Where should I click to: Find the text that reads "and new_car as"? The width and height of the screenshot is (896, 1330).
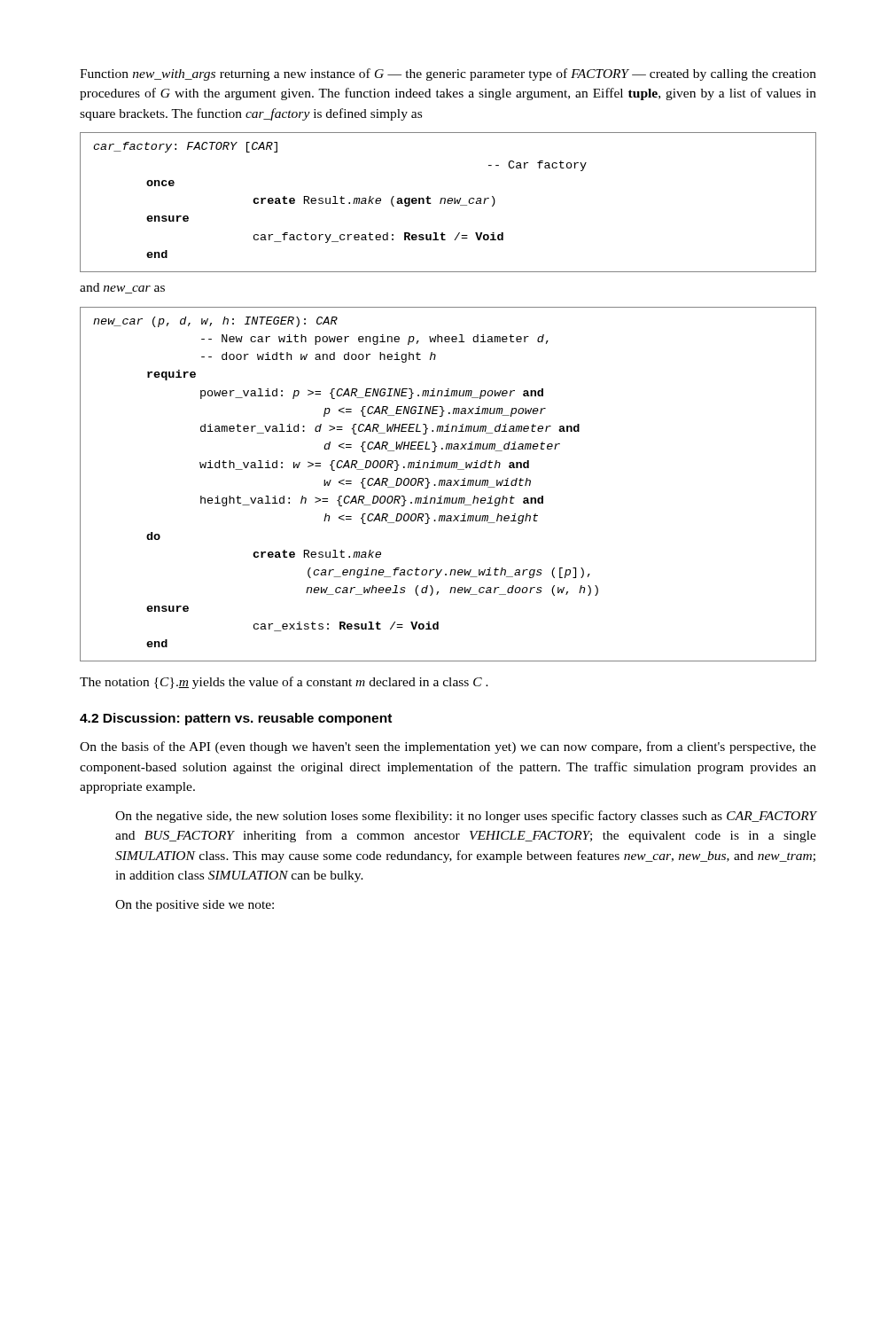coord(122,287)
